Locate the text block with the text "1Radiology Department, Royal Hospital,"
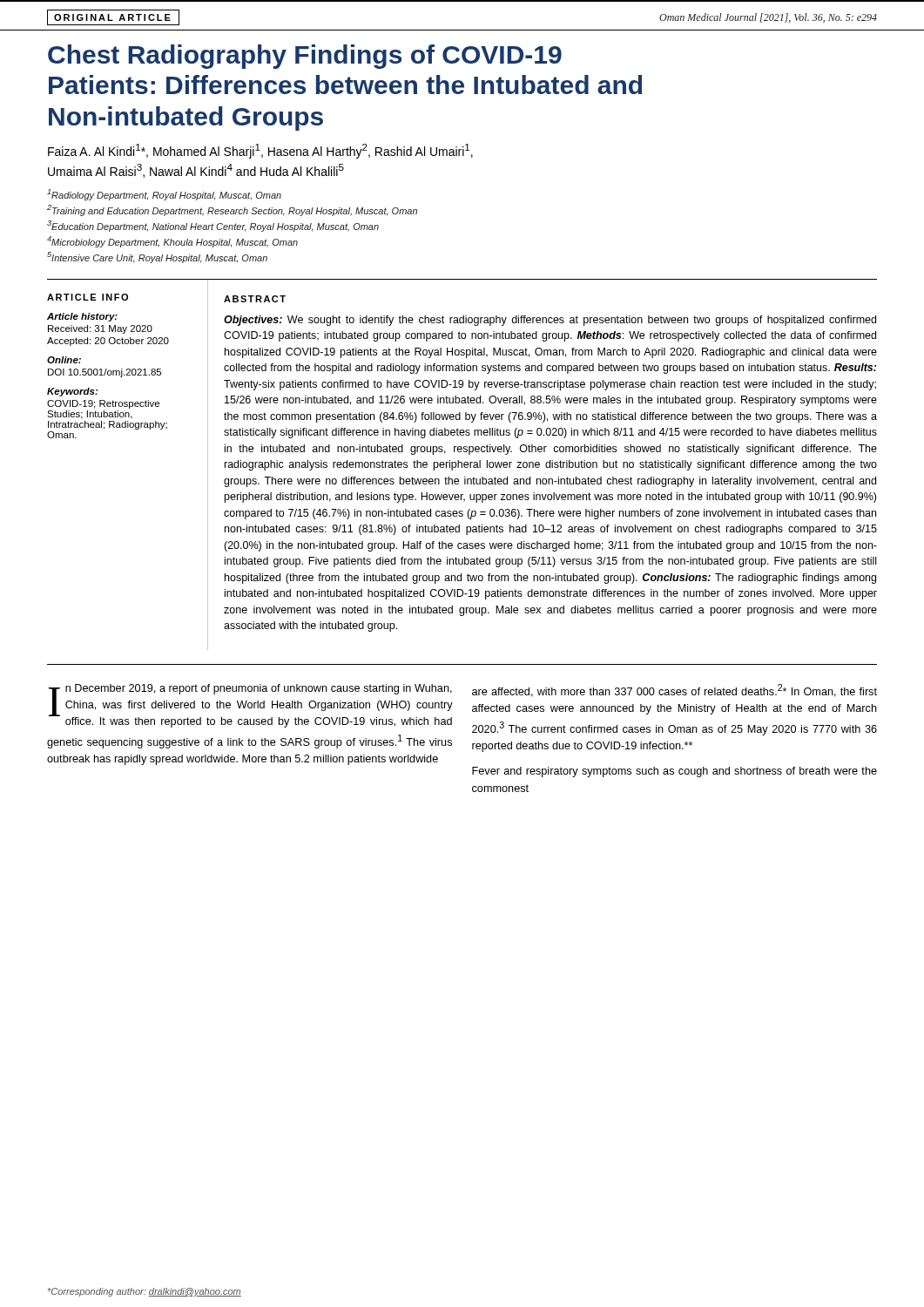Viewport: 924px width, 1307px height. [x=164, y=195]
